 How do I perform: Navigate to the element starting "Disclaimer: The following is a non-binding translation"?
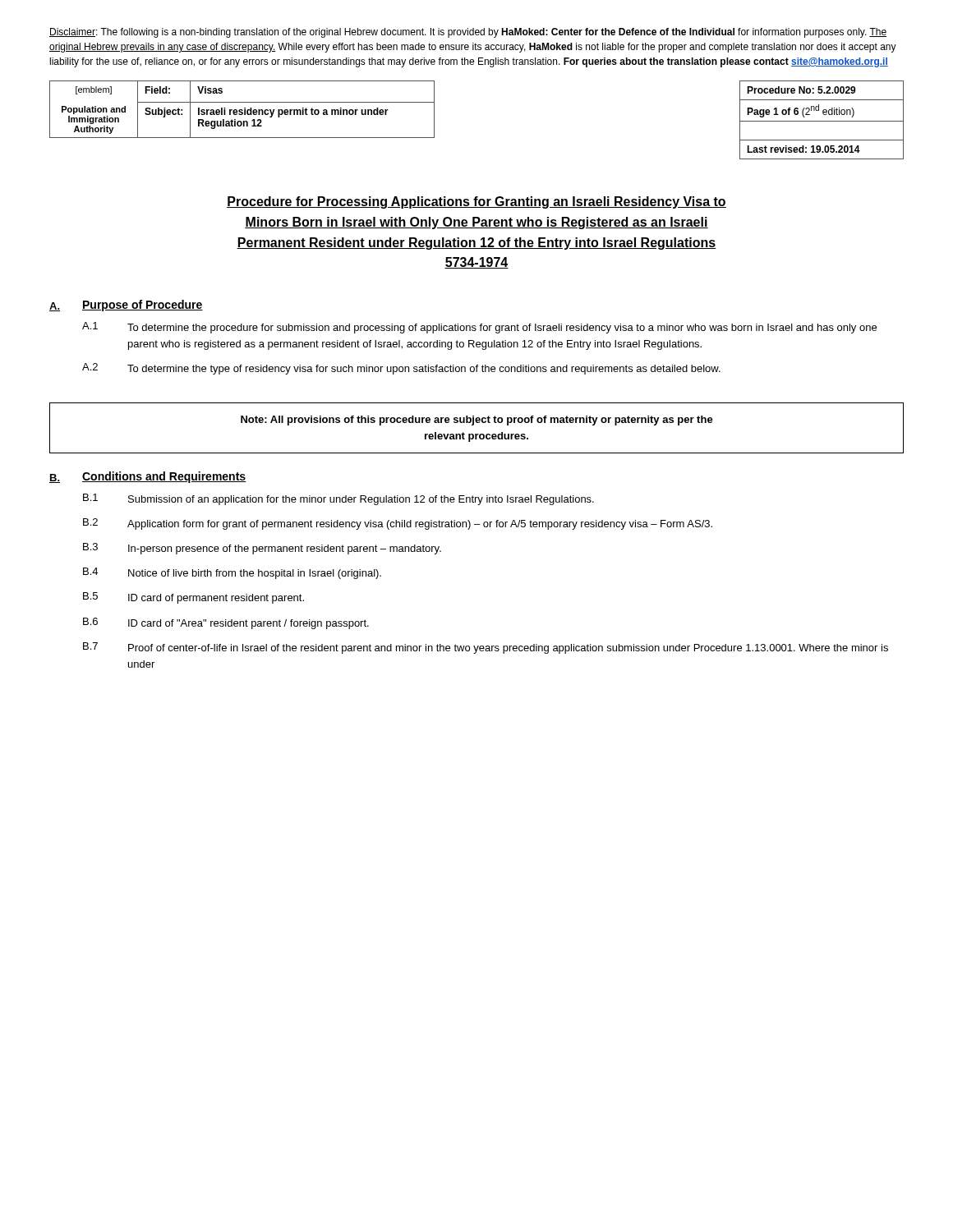click(x=473, y=47)
